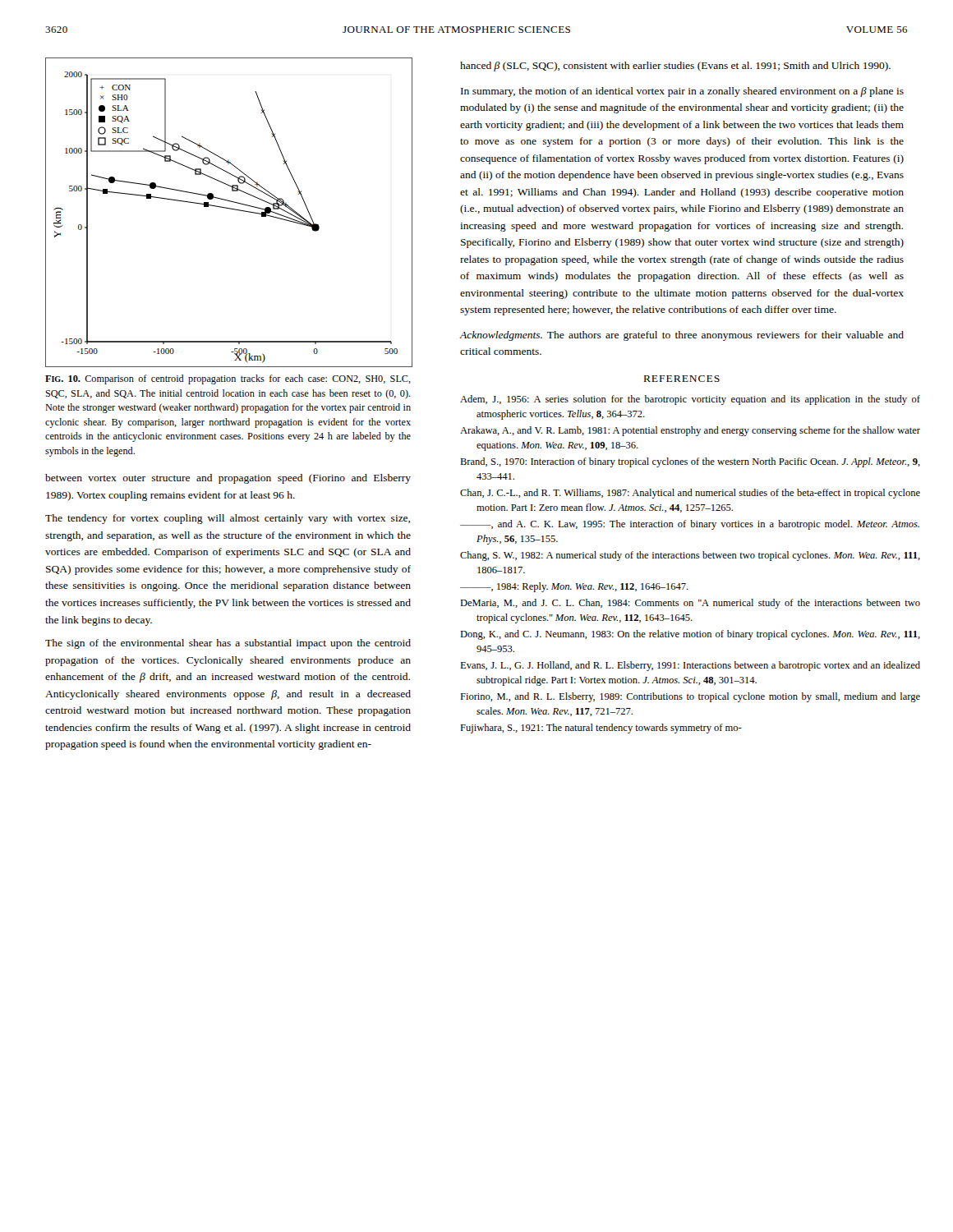
Task: Select the section header
Action: tap(682, 378)
